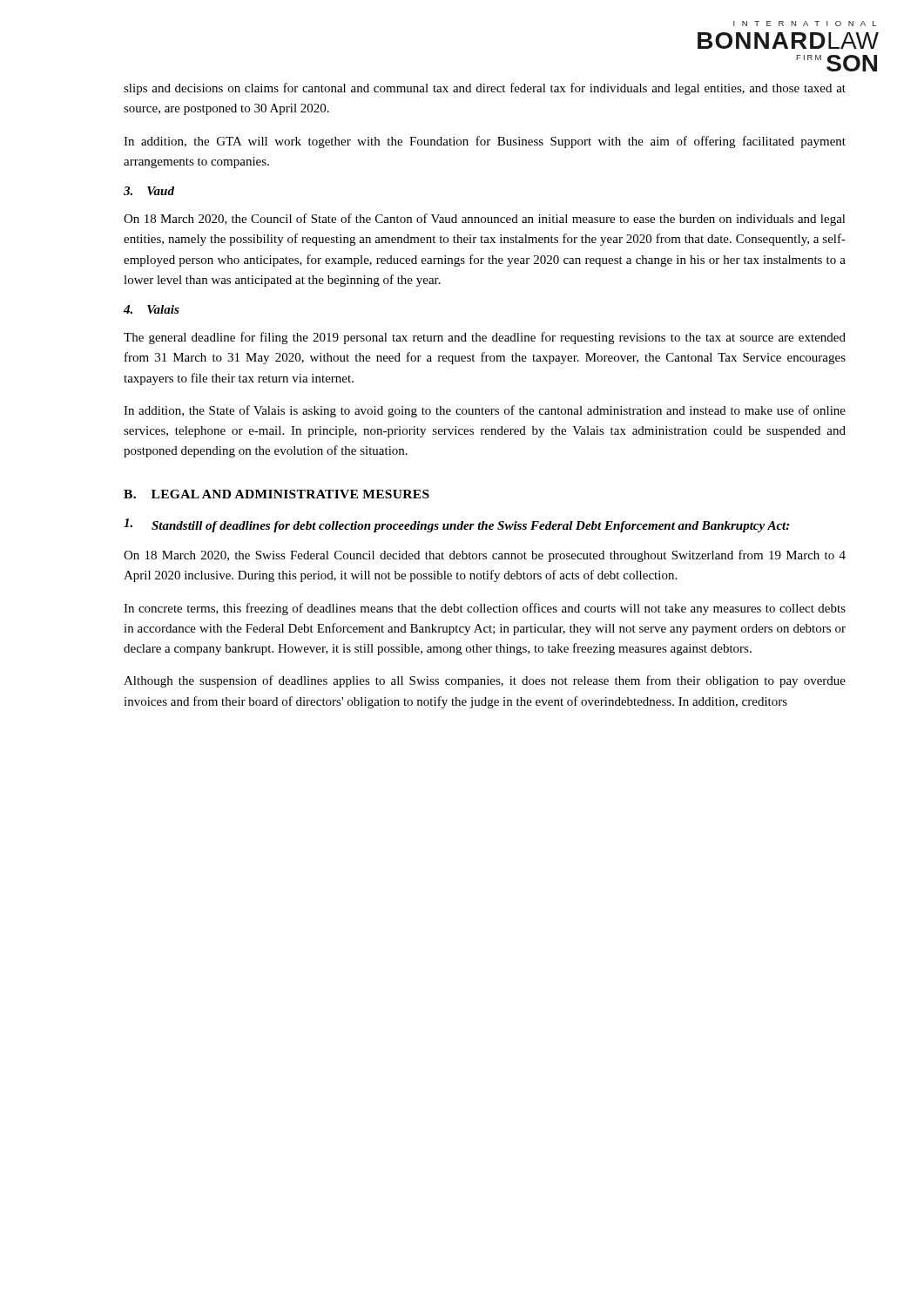Point to the block beginning "slips and decisions on"
The height and width of the screenshot is (1307, 924).
485,98
